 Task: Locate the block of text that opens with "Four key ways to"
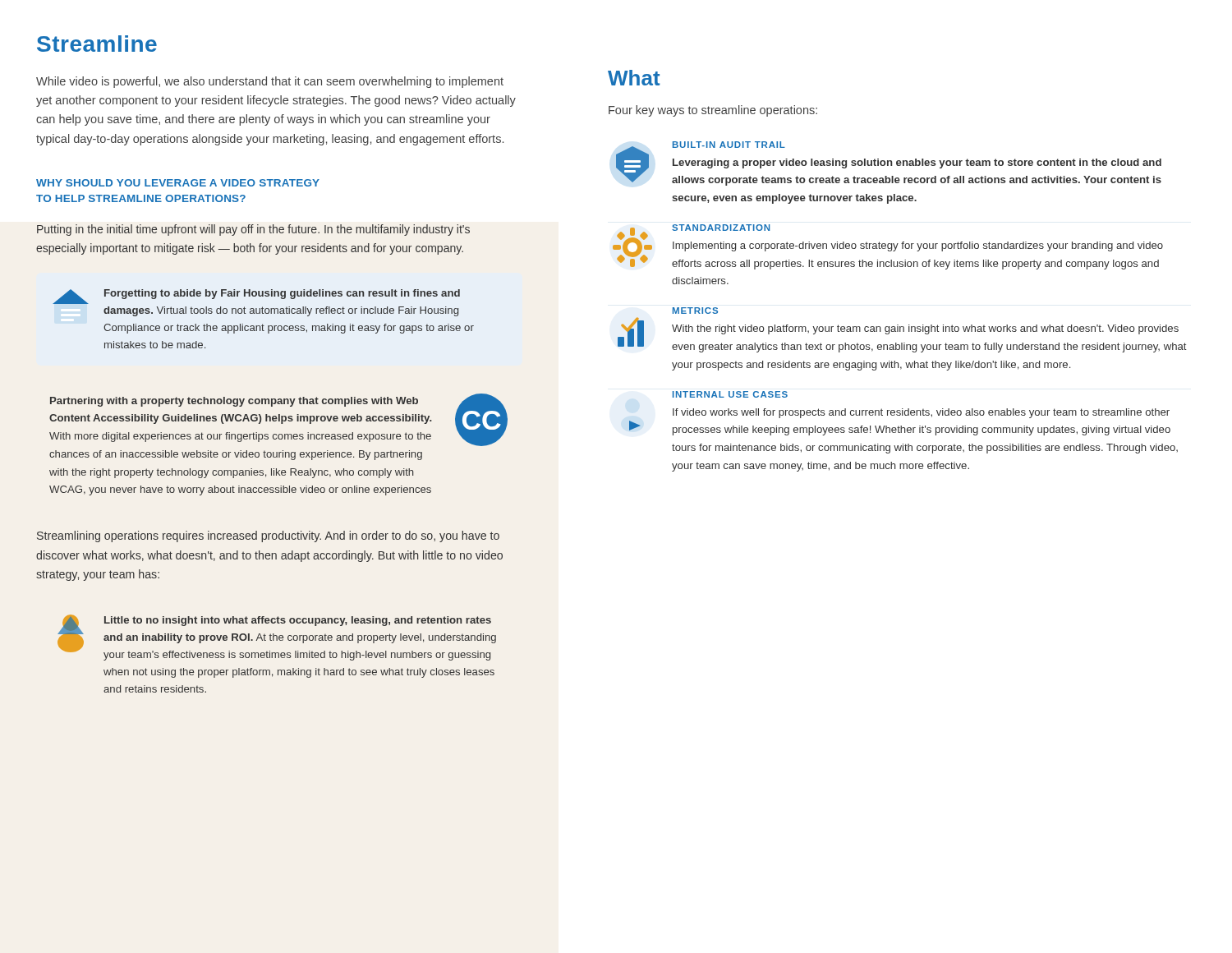click(713, 111)
